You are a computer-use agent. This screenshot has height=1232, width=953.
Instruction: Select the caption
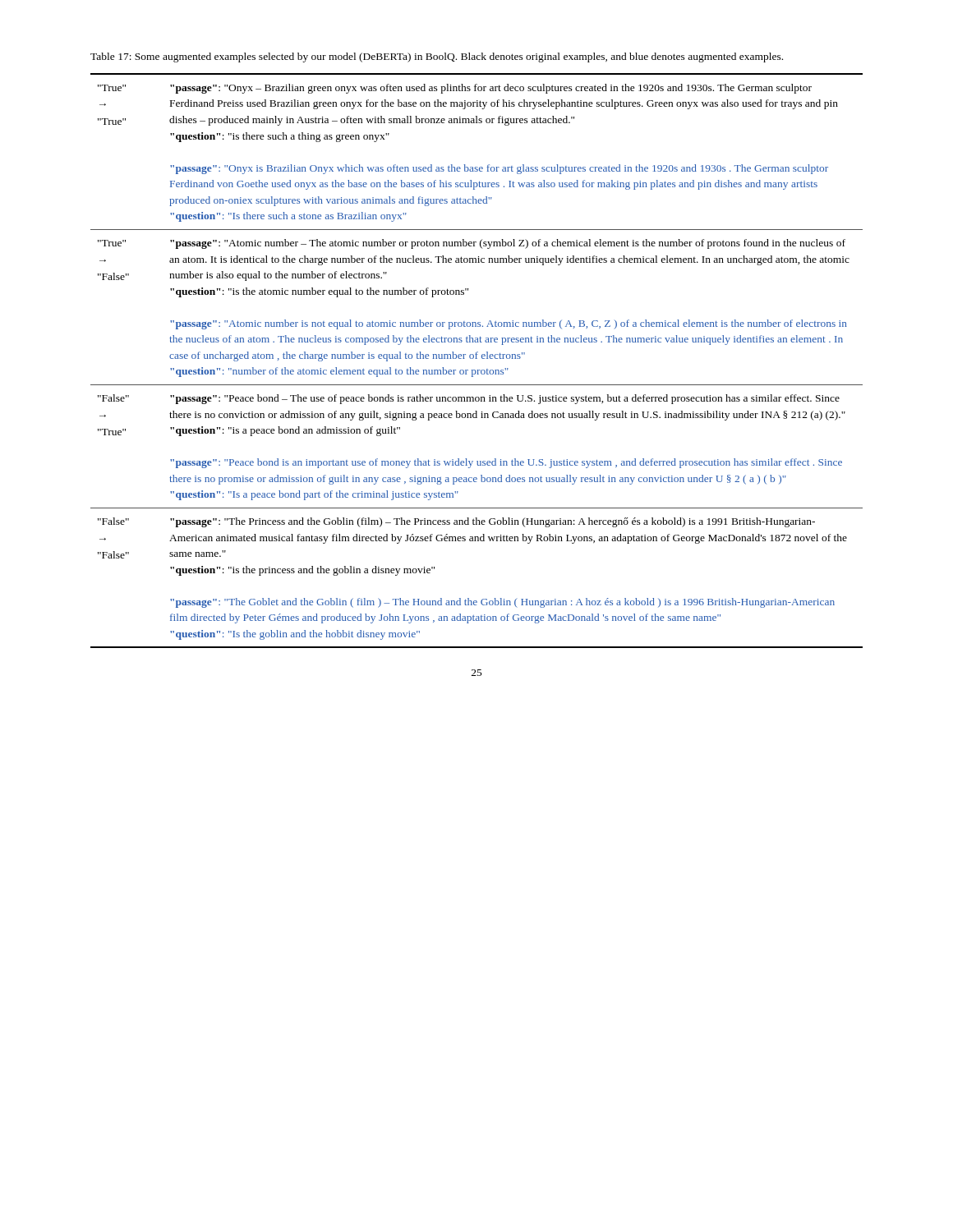pos(437,56)
